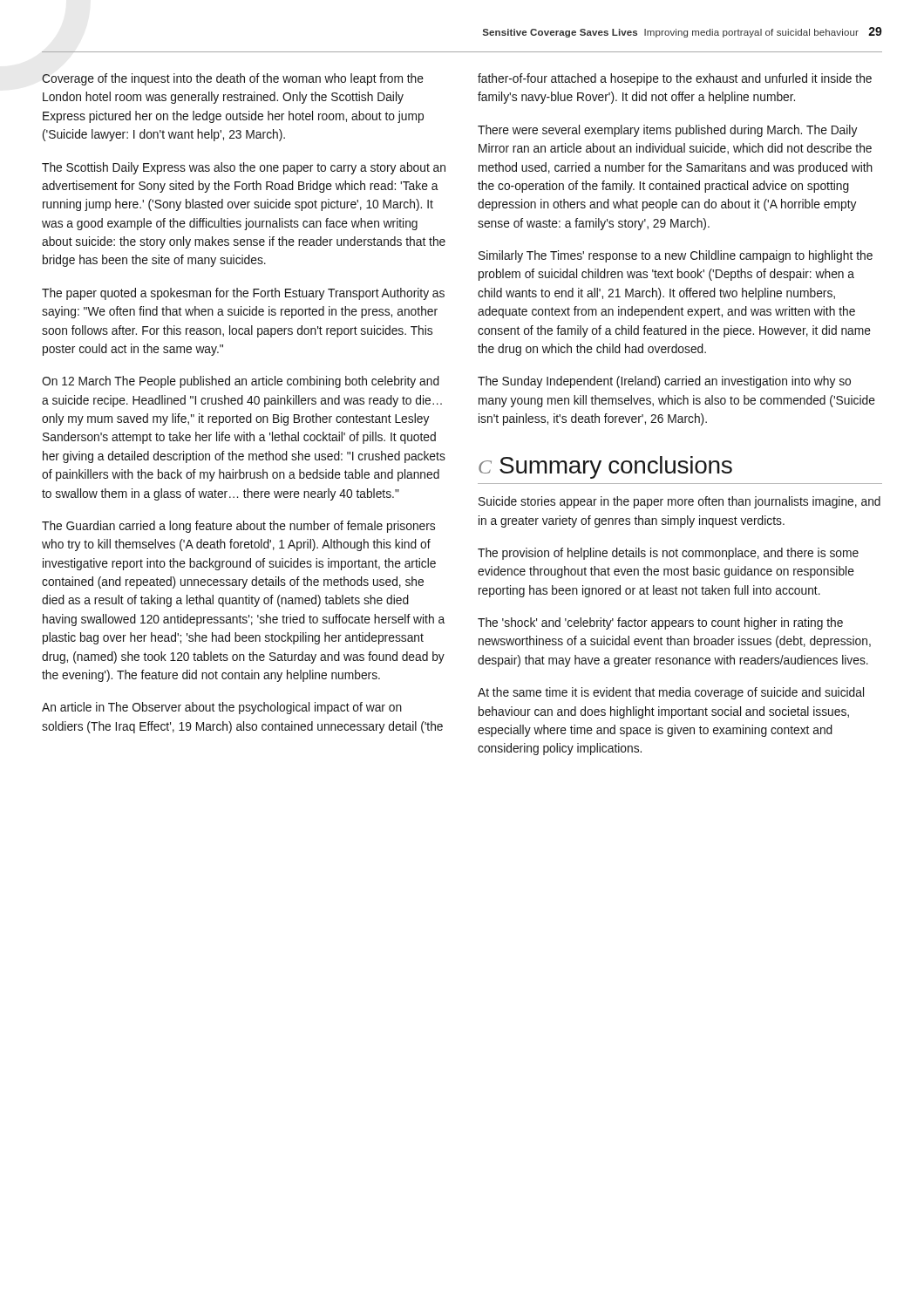Point to the text starting "Suicide stories appear in the paper more often"
The width and height of the screenshot is (924, 1308).
click(x=679, y=511)
